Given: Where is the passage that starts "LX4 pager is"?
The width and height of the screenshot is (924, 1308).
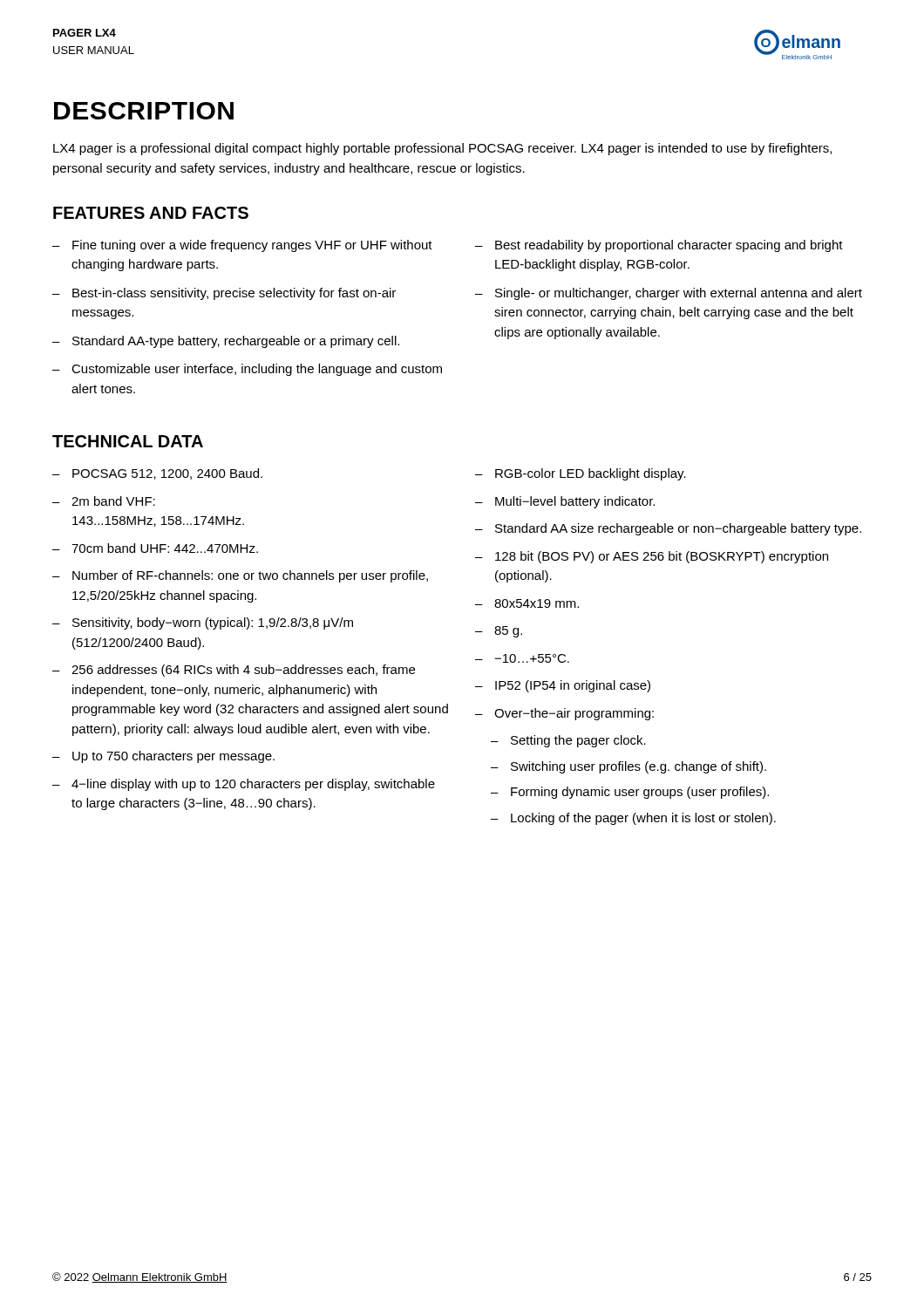Looking at the screenshot, I should pyautogui.click(x=443, y=158).
